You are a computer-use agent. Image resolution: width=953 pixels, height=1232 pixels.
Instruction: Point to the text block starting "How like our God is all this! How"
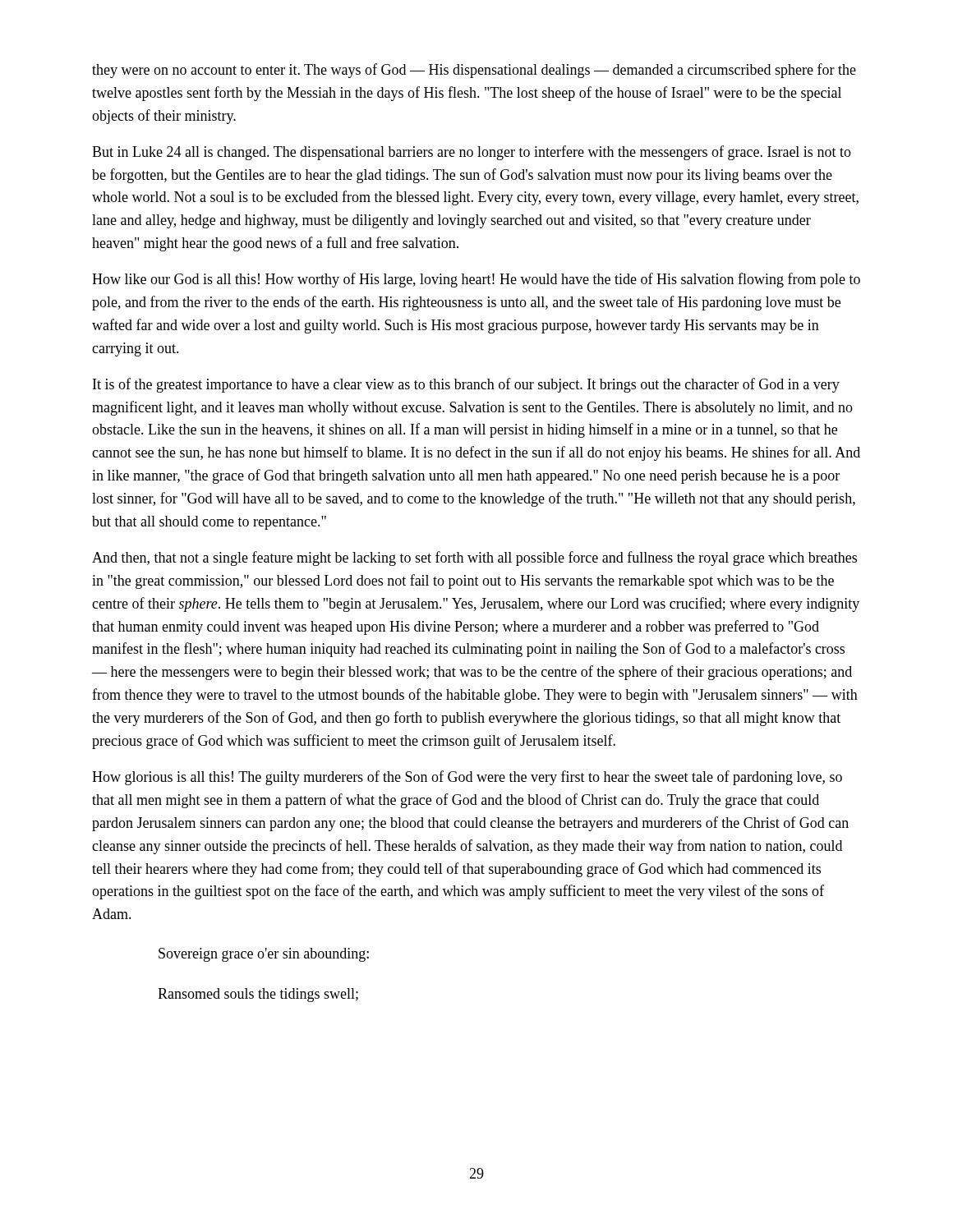coord(476,315)
